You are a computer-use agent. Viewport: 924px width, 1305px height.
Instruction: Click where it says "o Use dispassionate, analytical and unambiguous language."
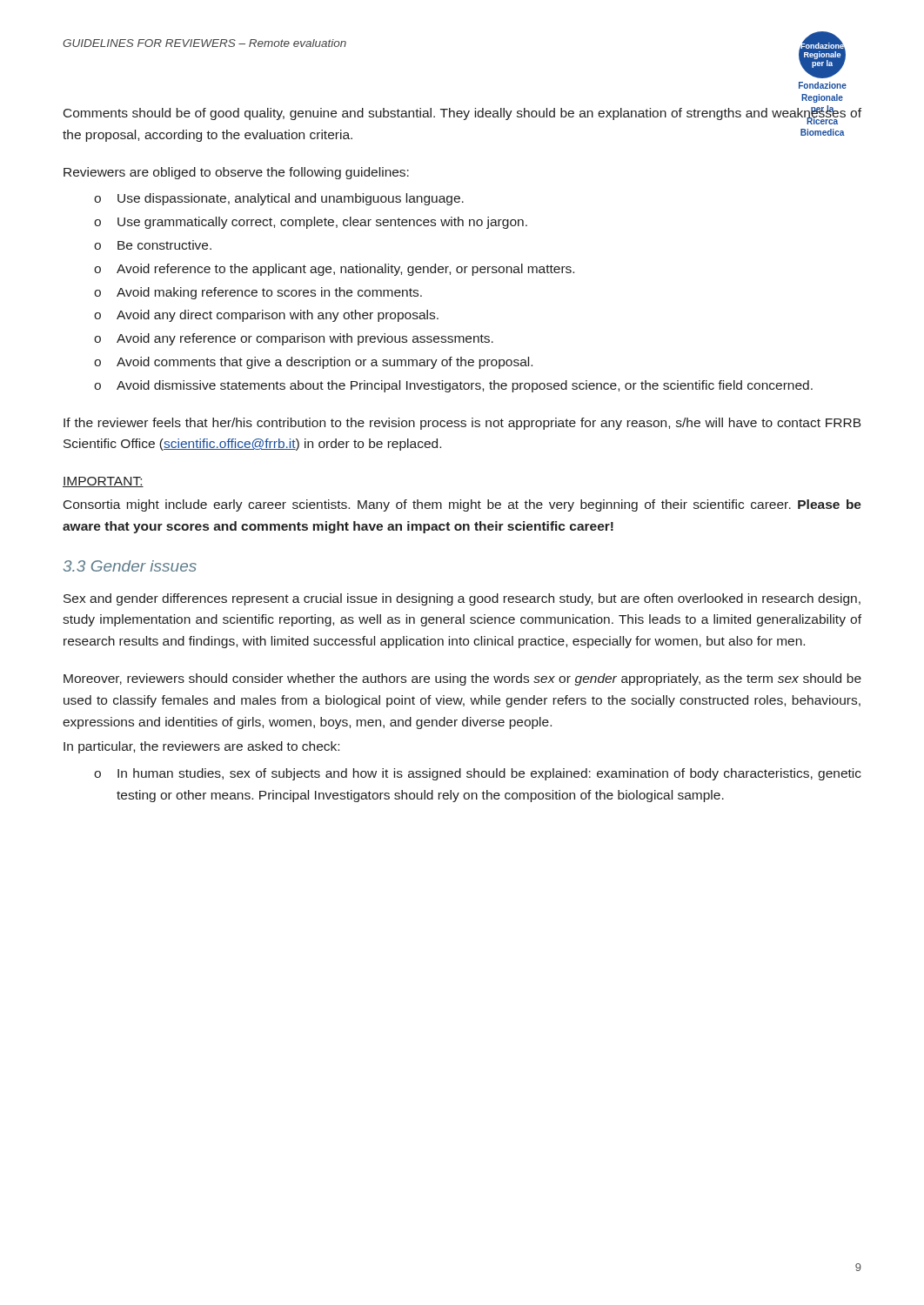tap(279, 199)
